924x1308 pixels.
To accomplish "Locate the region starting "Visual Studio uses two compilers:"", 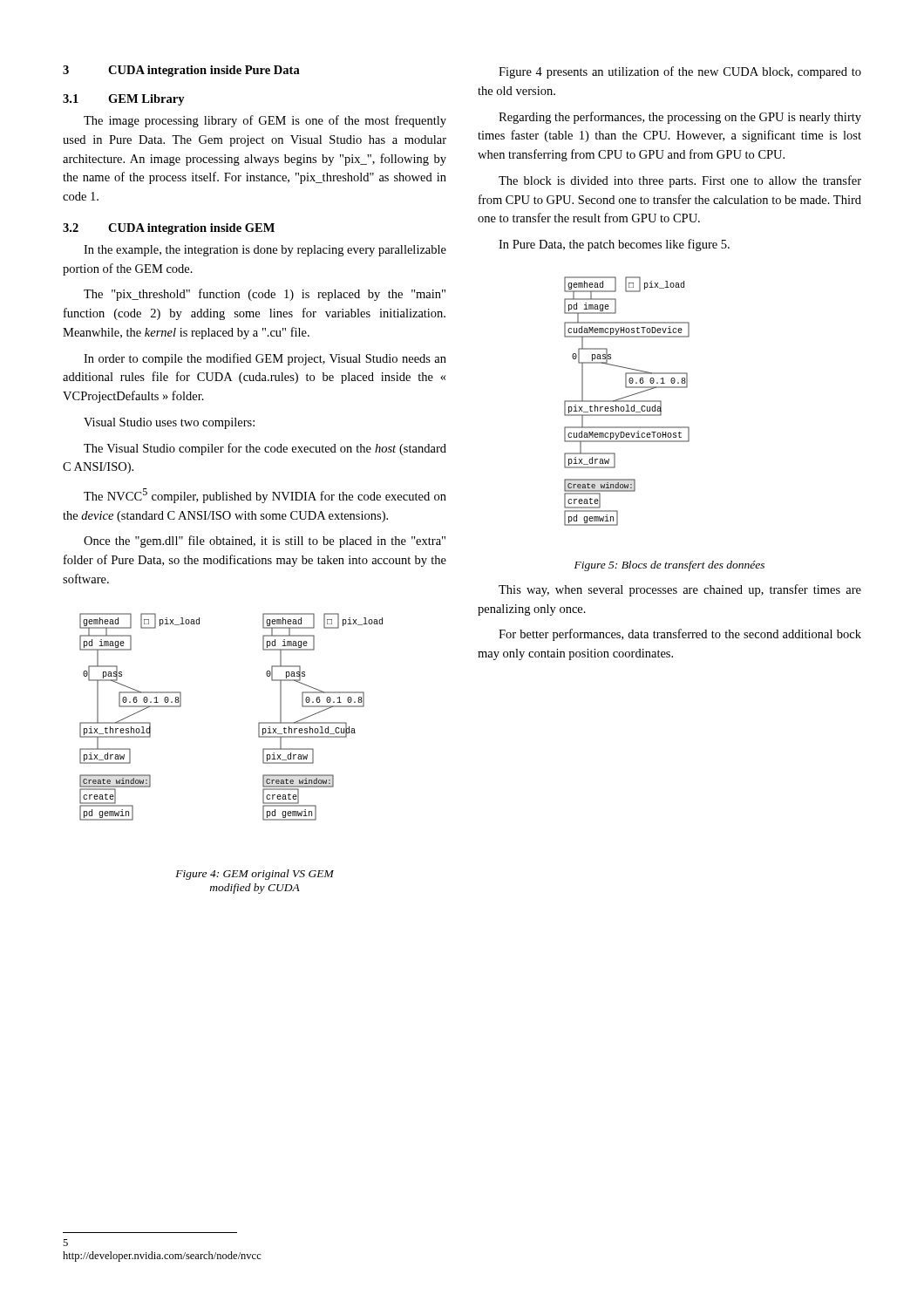I will tap(170, 422).
